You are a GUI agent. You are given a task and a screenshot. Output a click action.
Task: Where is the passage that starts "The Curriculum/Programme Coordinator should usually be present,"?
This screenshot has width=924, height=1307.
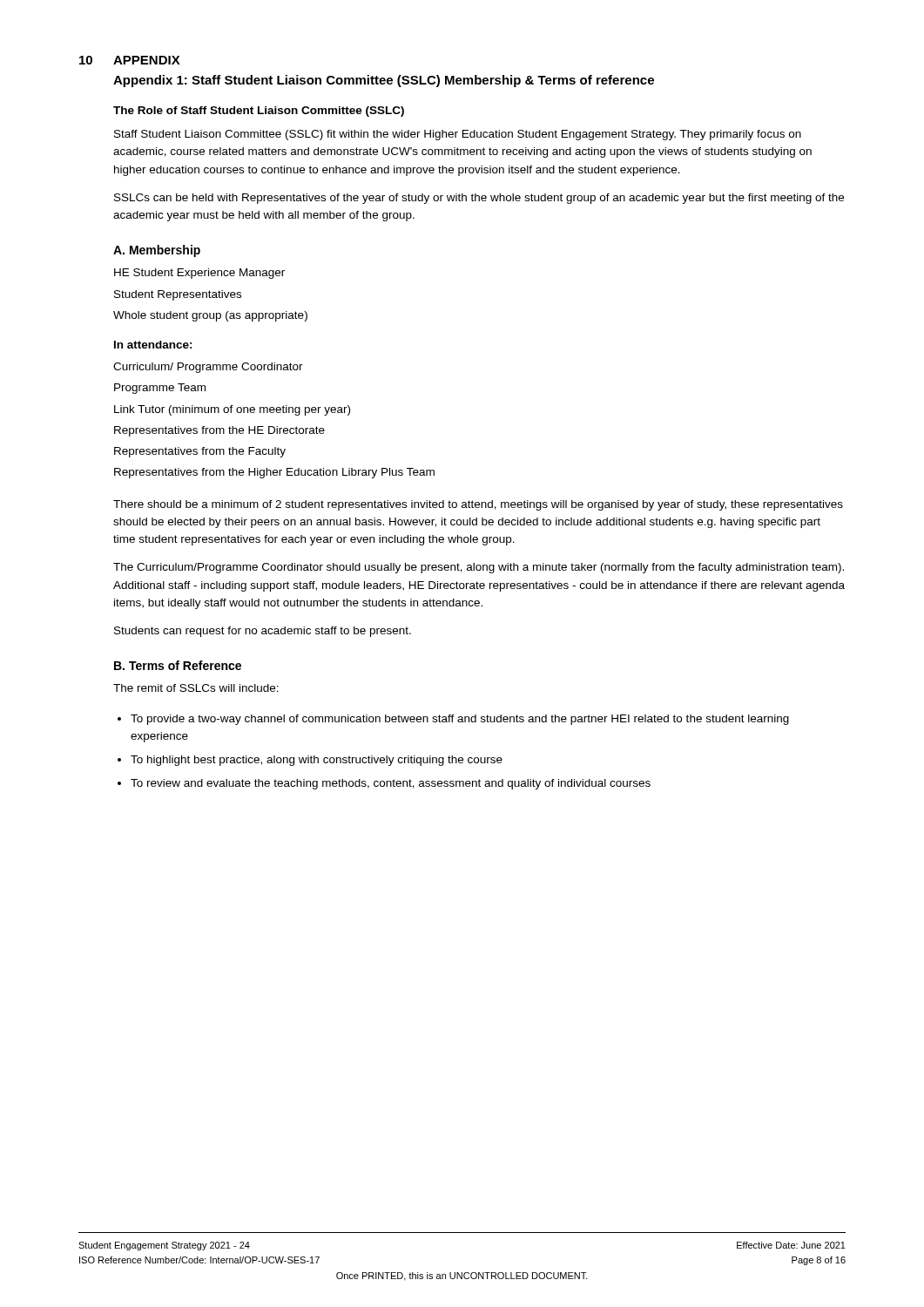click(479, 585)
